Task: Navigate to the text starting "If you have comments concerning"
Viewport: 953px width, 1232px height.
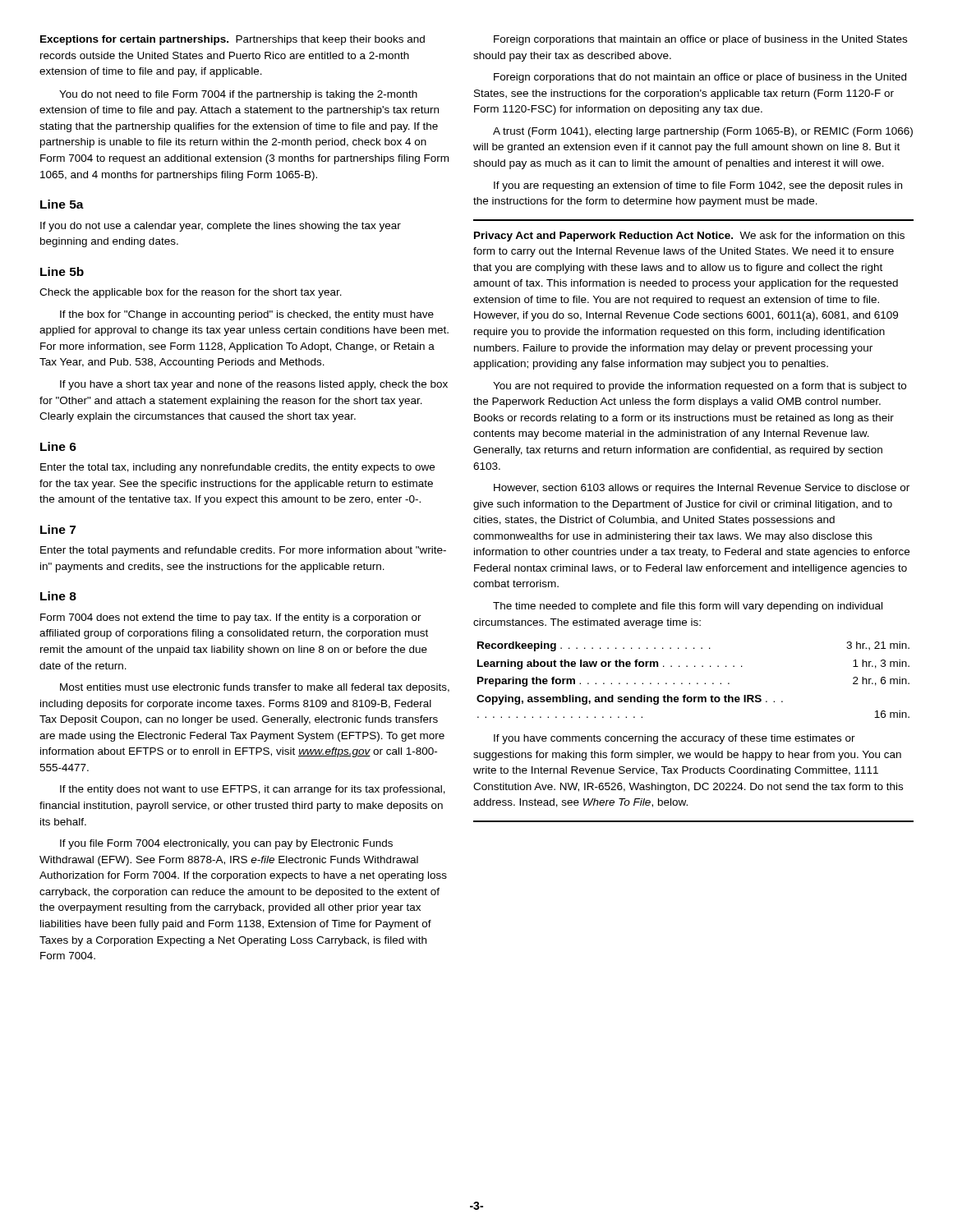Action: point(688,770)
